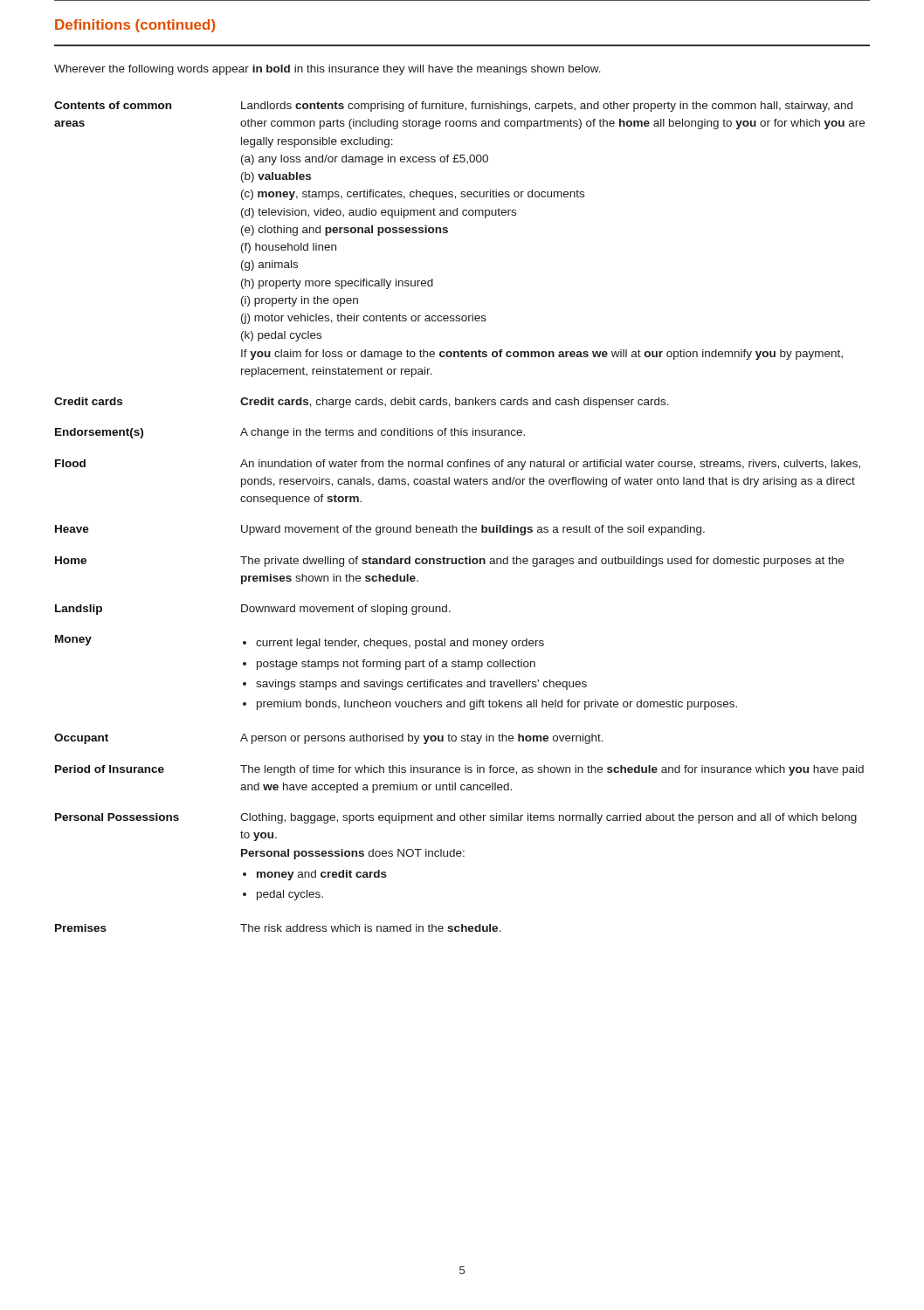The width and height of the screenshot is (924, 1310).
Task: Find the table
Action: point(462,519)
